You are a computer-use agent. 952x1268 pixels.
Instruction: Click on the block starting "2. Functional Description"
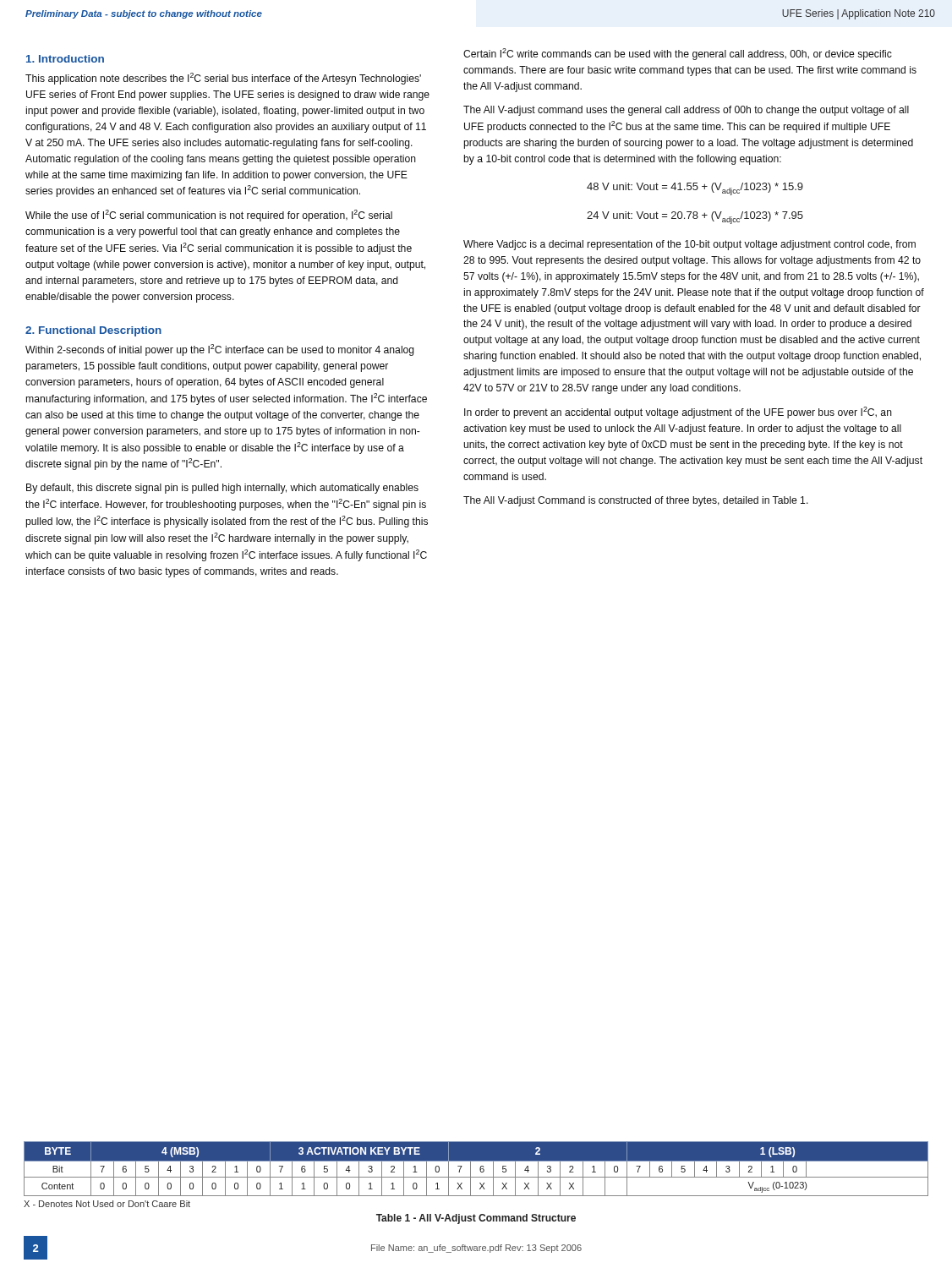point(94,330)
